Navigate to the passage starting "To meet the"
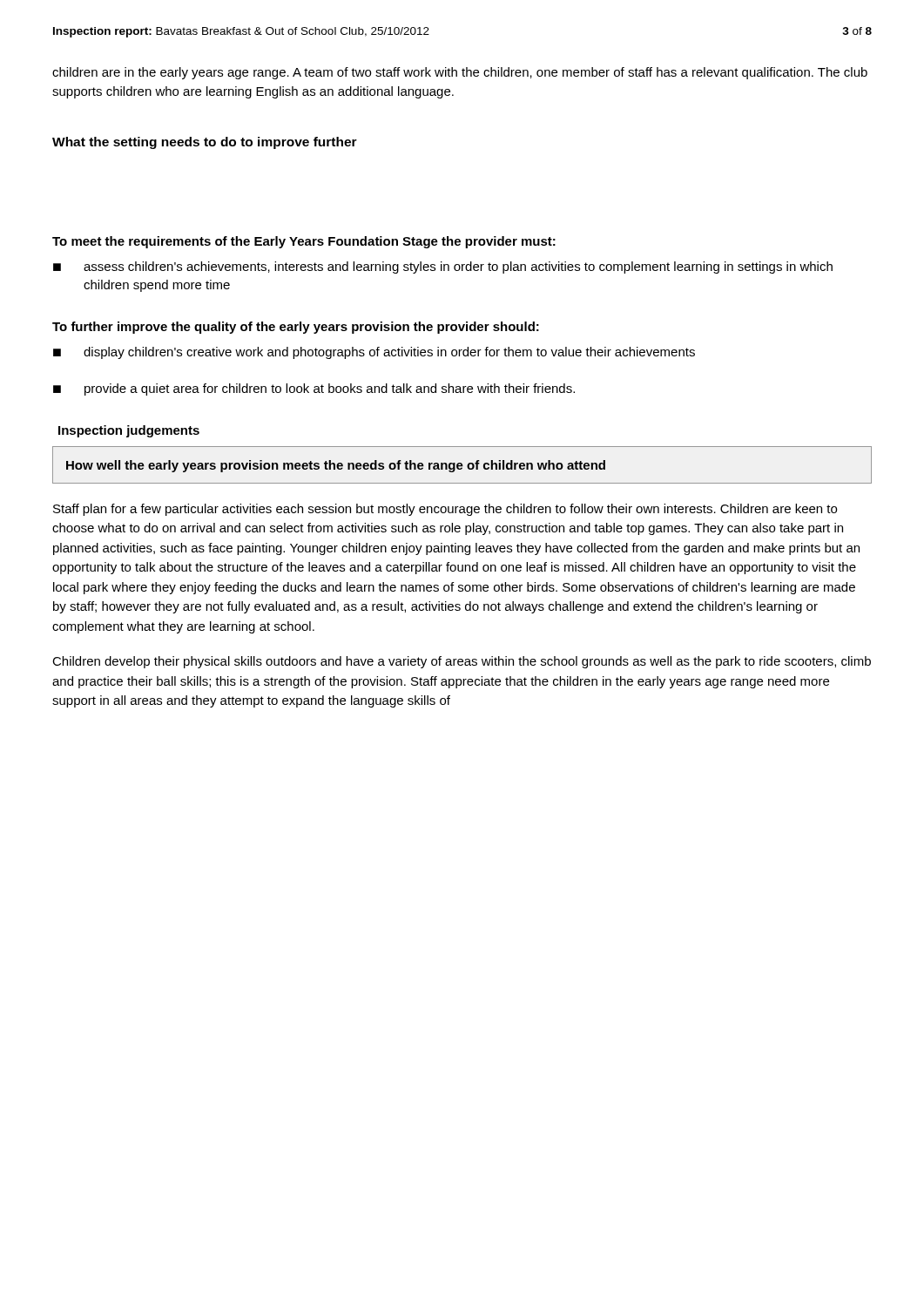The image size is (924, 1307). pos(304,240)
